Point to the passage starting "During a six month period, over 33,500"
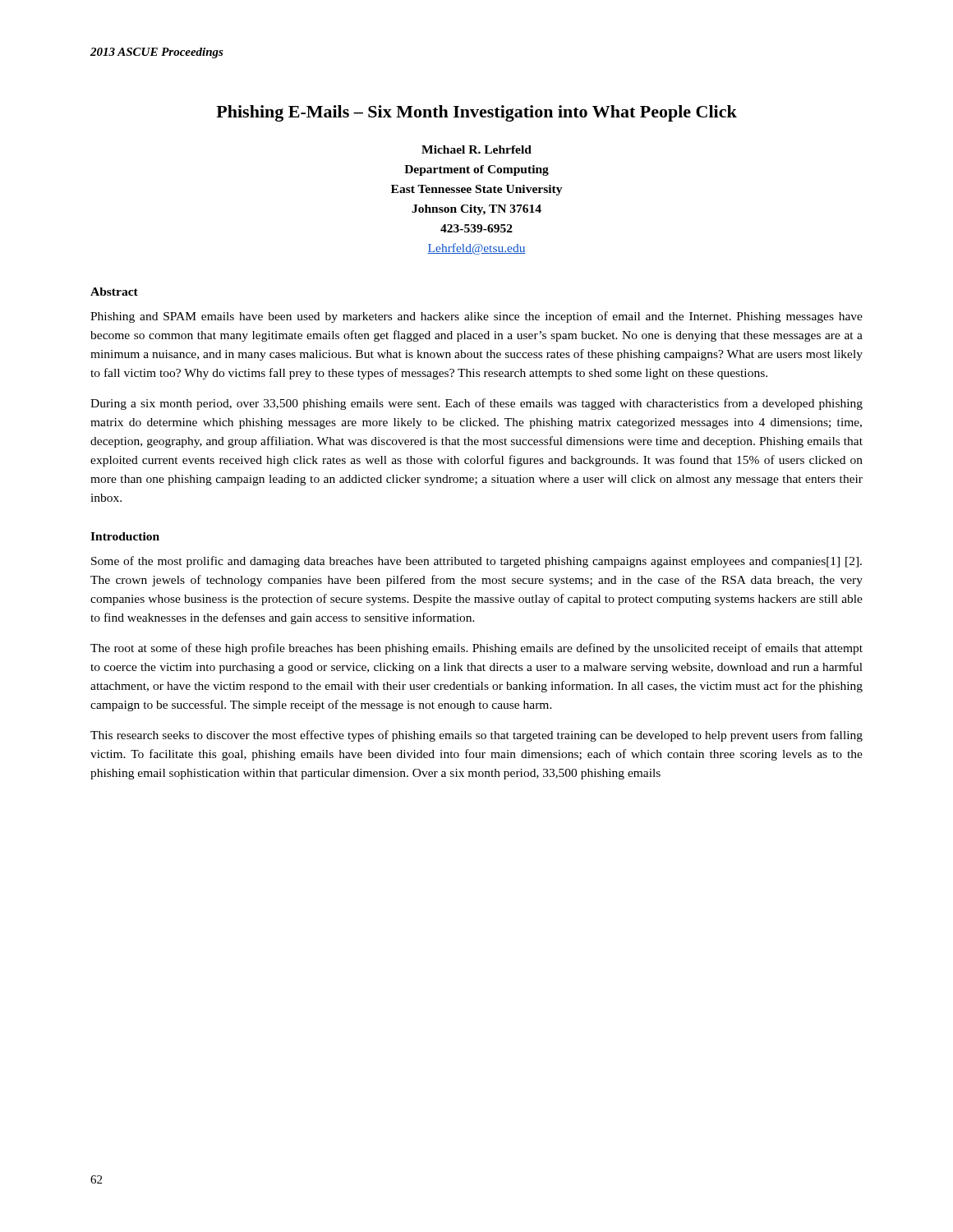Screen dimensions: 1232x953 [x=476, y=450]
